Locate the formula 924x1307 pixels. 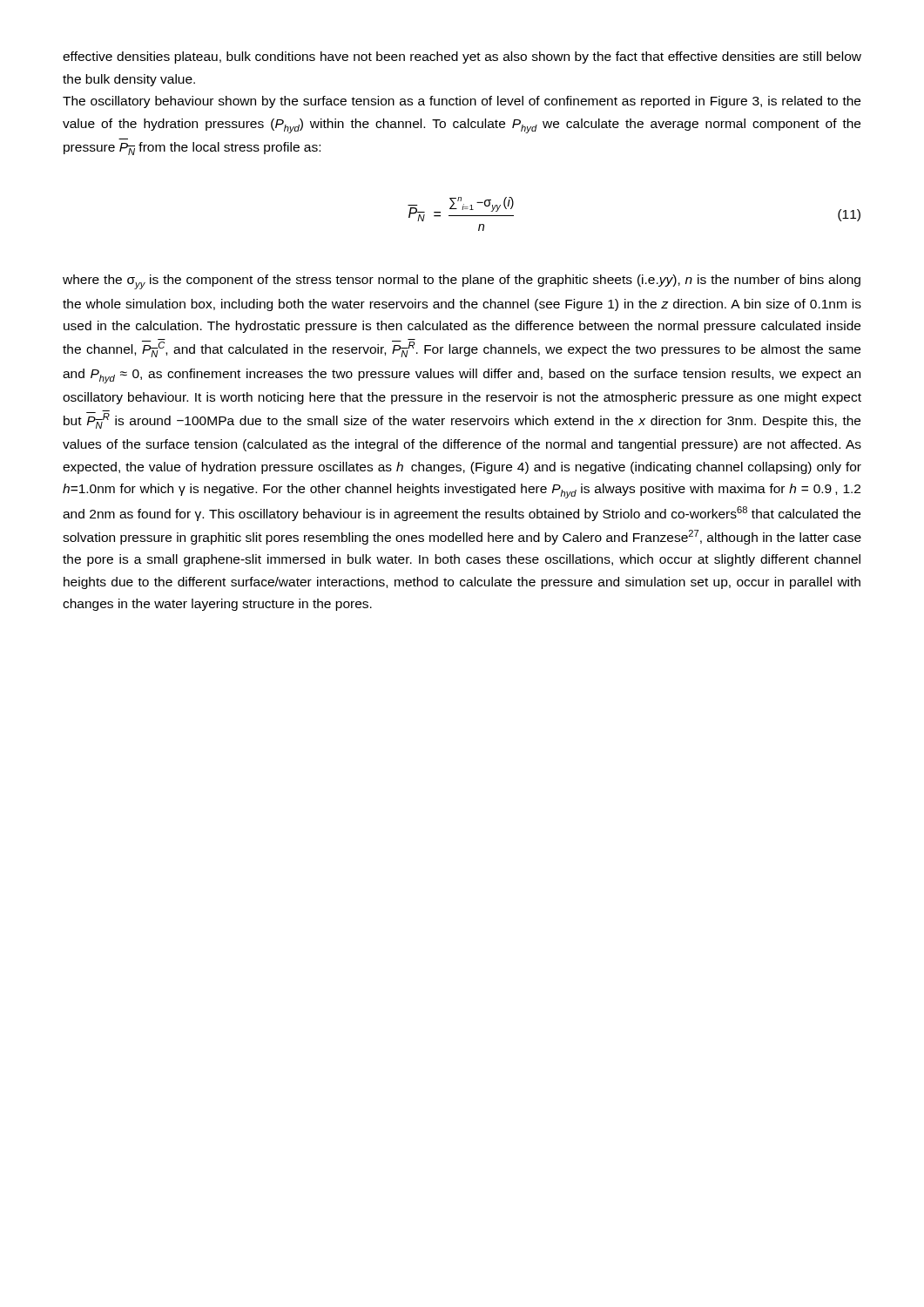635,214
